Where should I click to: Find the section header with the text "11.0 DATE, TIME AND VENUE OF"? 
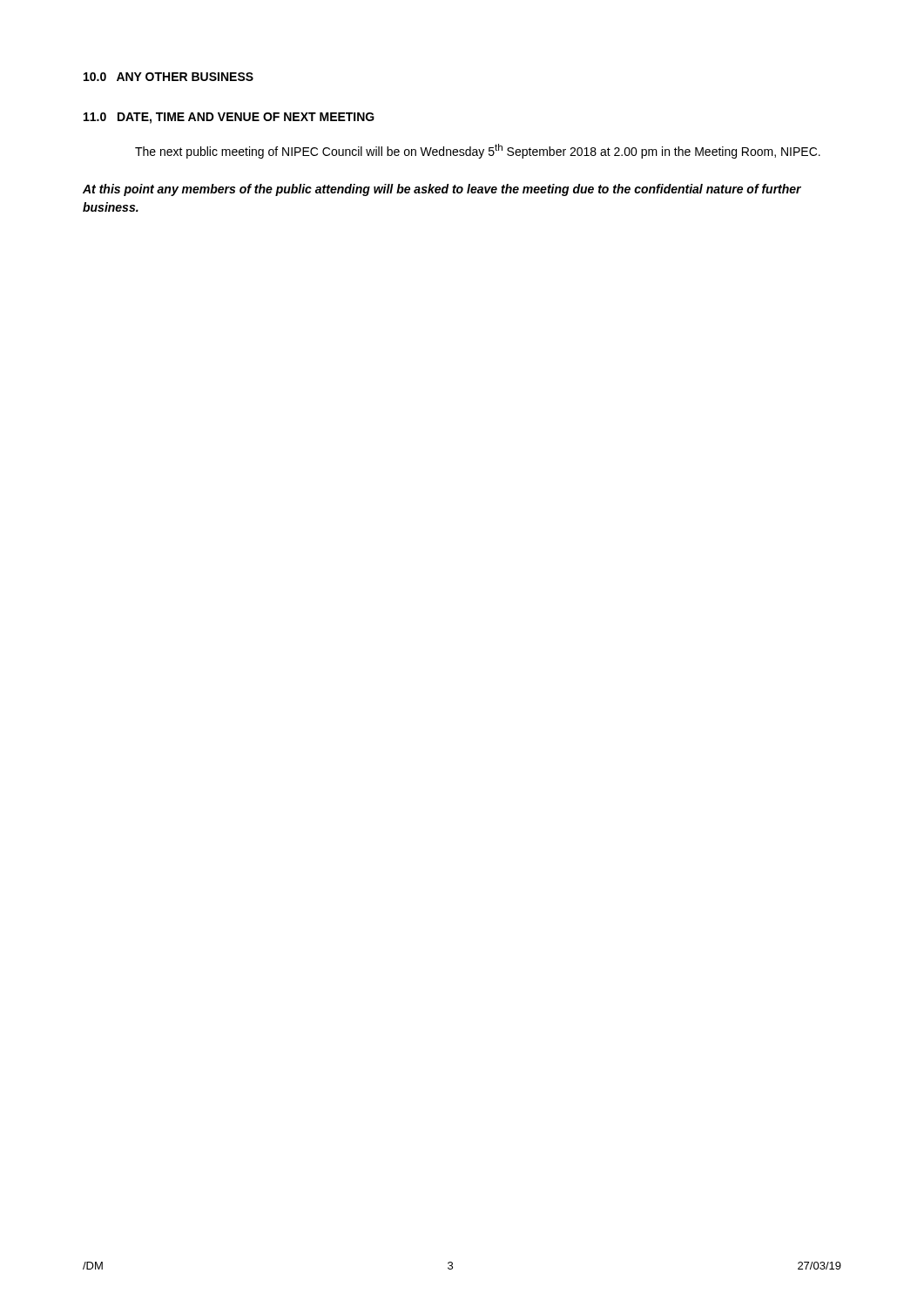[x=229, y=117]
